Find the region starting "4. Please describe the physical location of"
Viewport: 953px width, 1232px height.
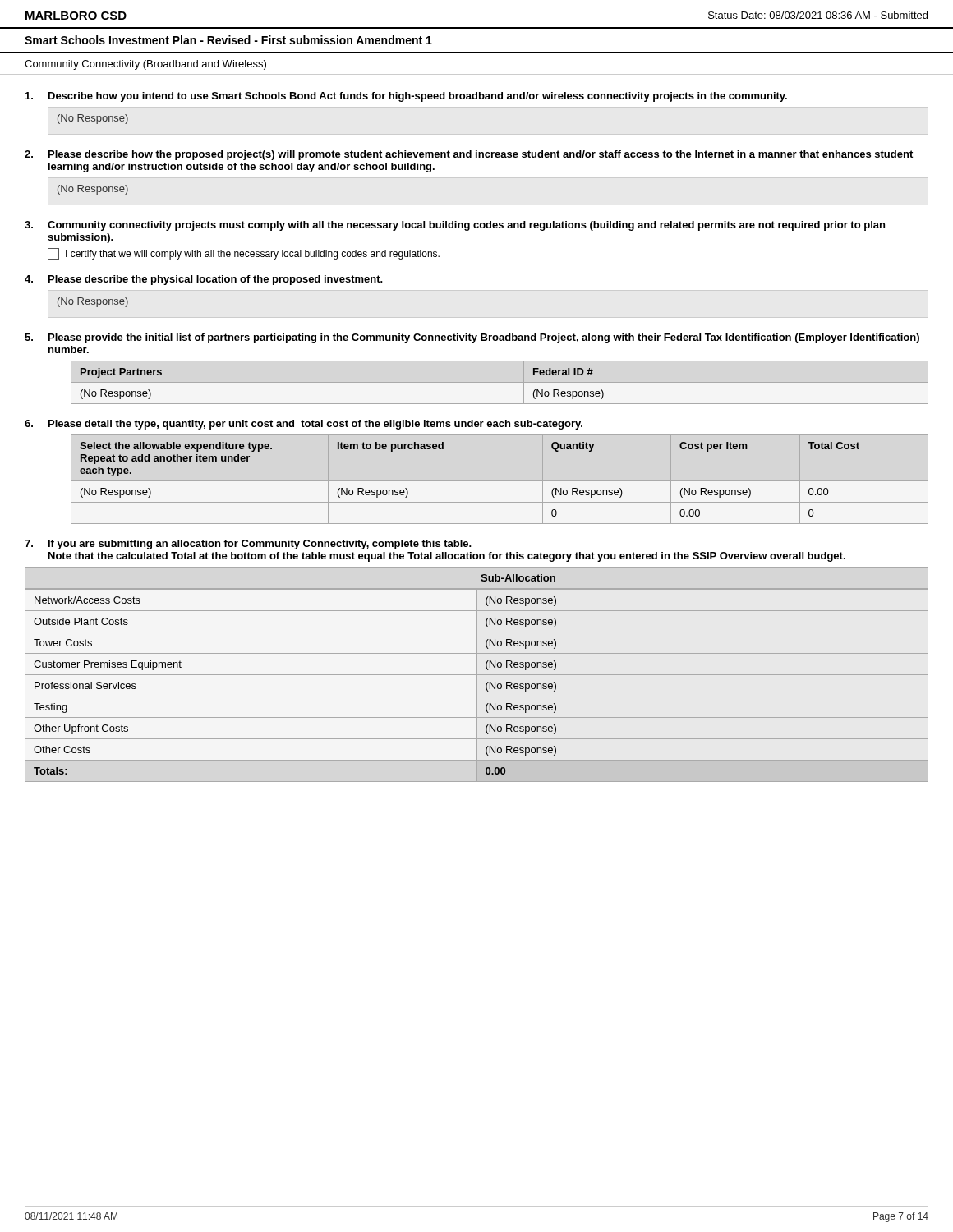[x=203, y=280]
